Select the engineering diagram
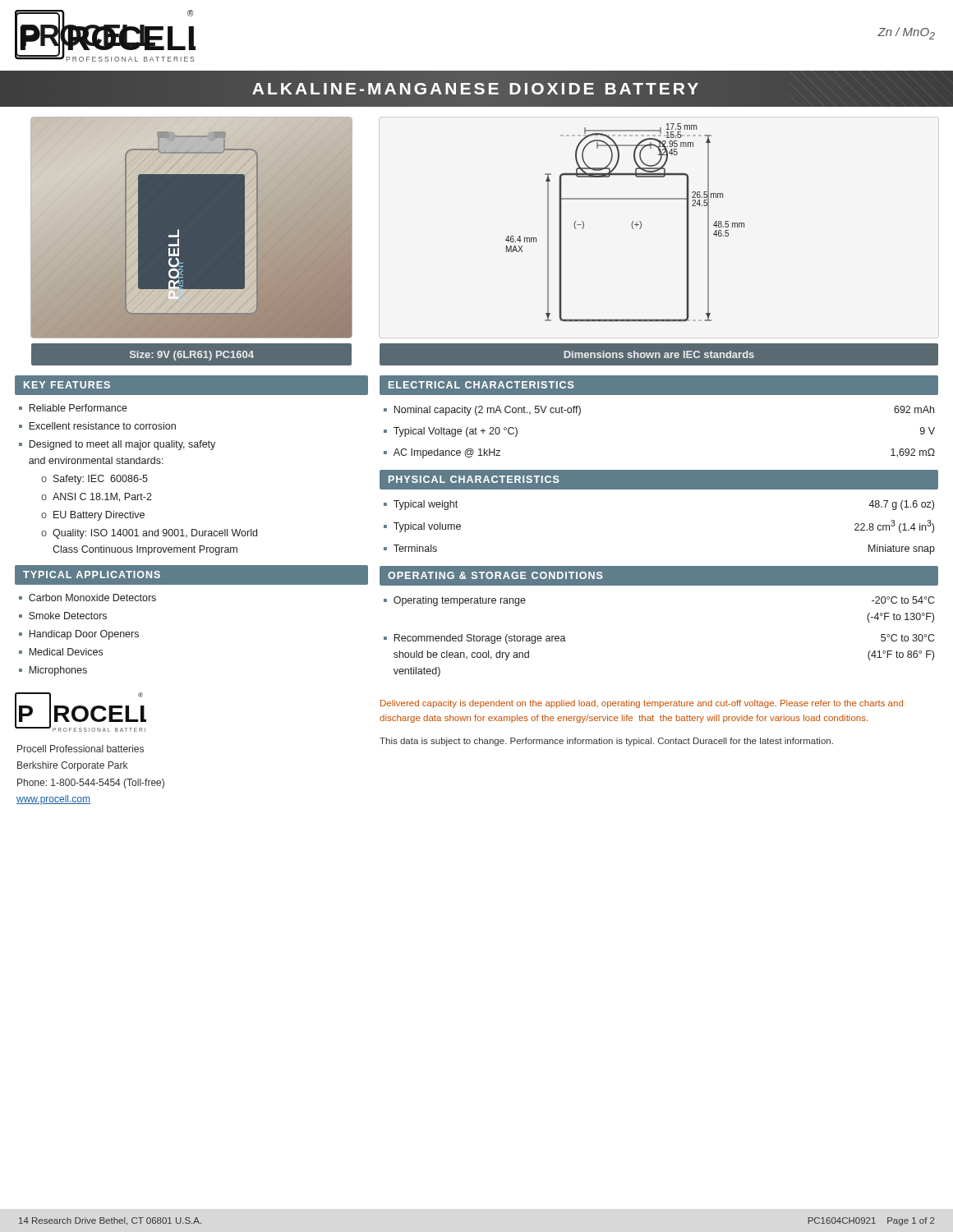The width and height of the screenshot is (953, 1232). 659,228
